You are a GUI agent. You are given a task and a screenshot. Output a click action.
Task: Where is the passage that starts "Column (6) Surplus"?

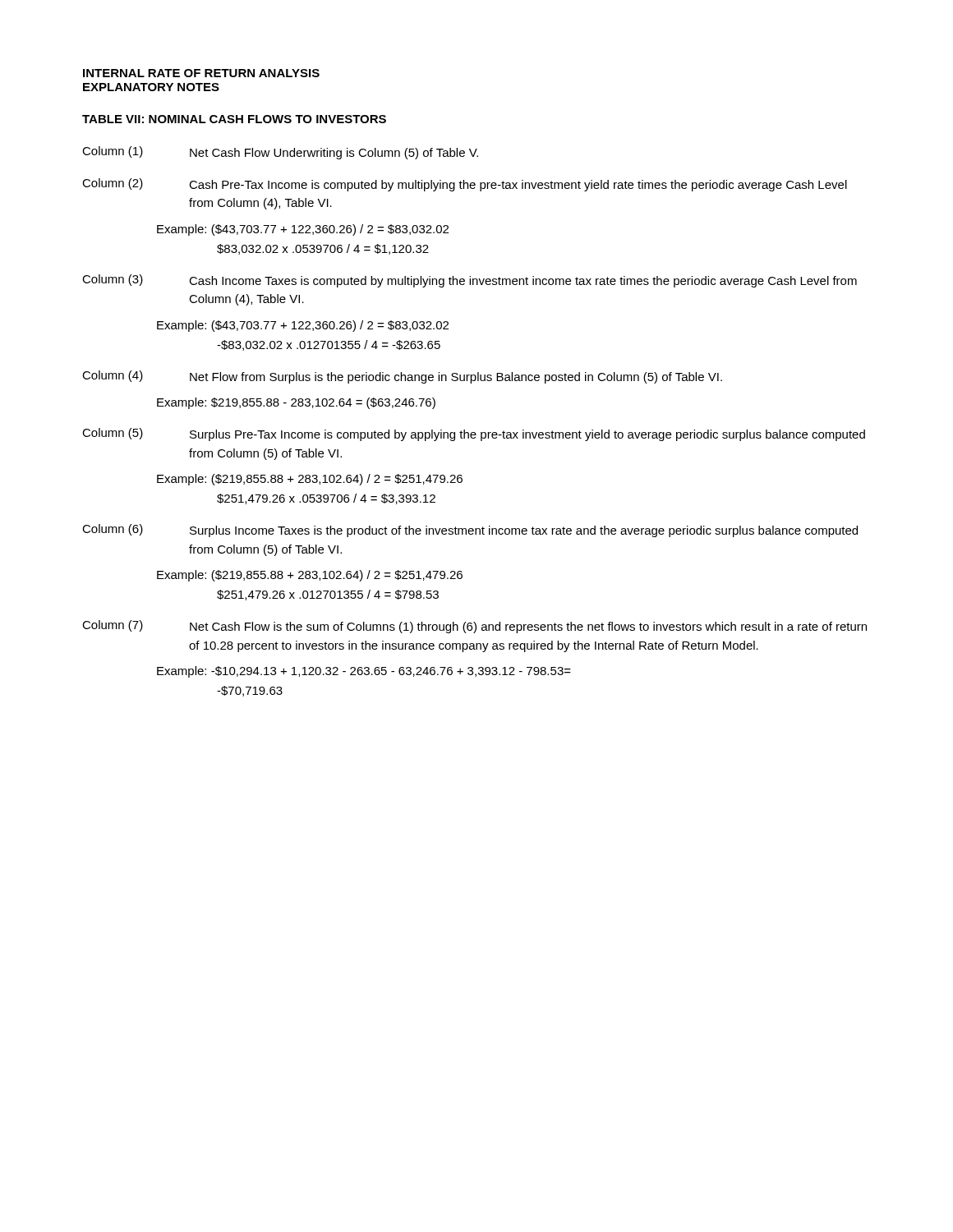coord(470,531)
